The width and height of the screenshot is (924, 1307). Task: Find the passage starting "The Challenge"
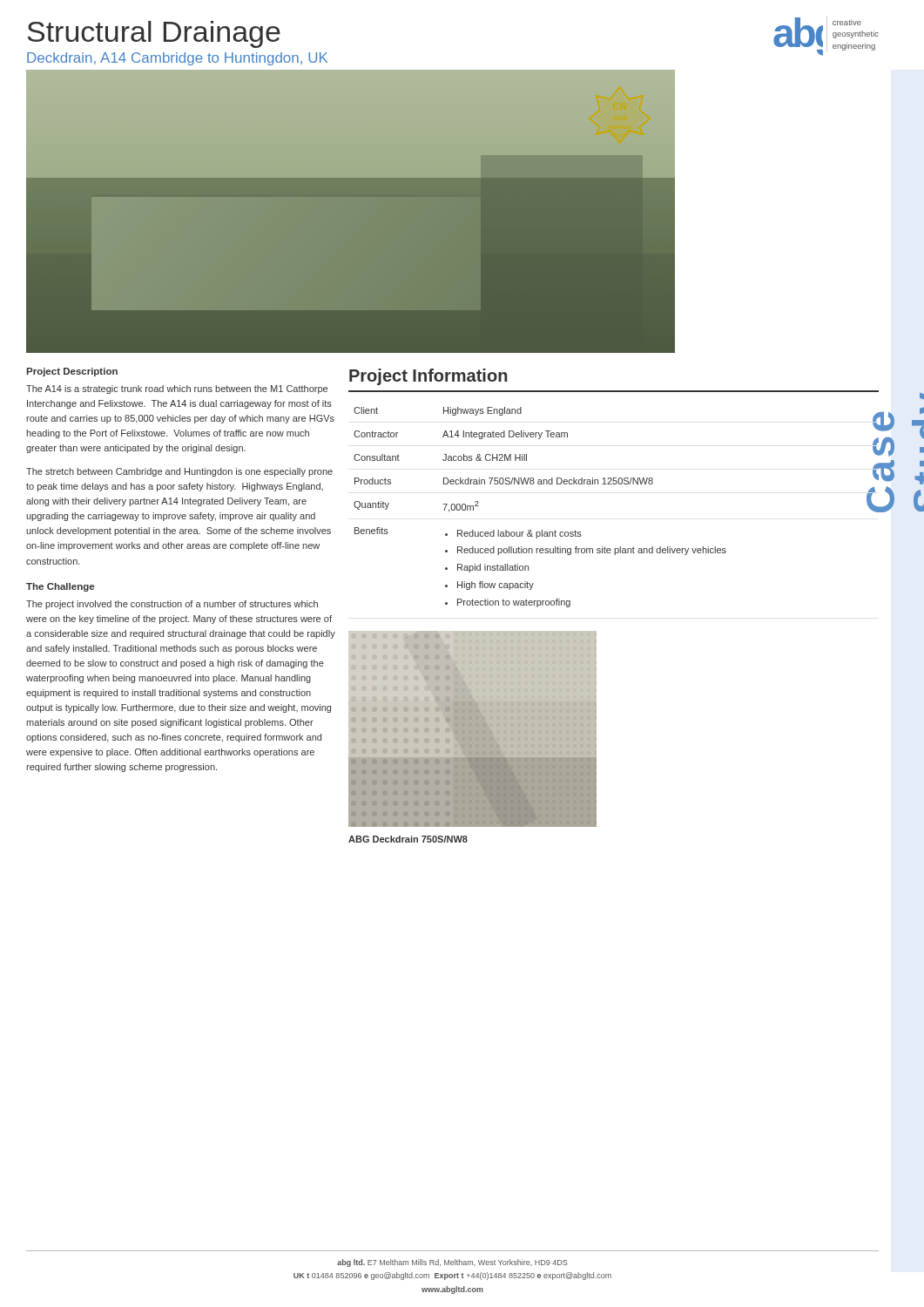60,587
